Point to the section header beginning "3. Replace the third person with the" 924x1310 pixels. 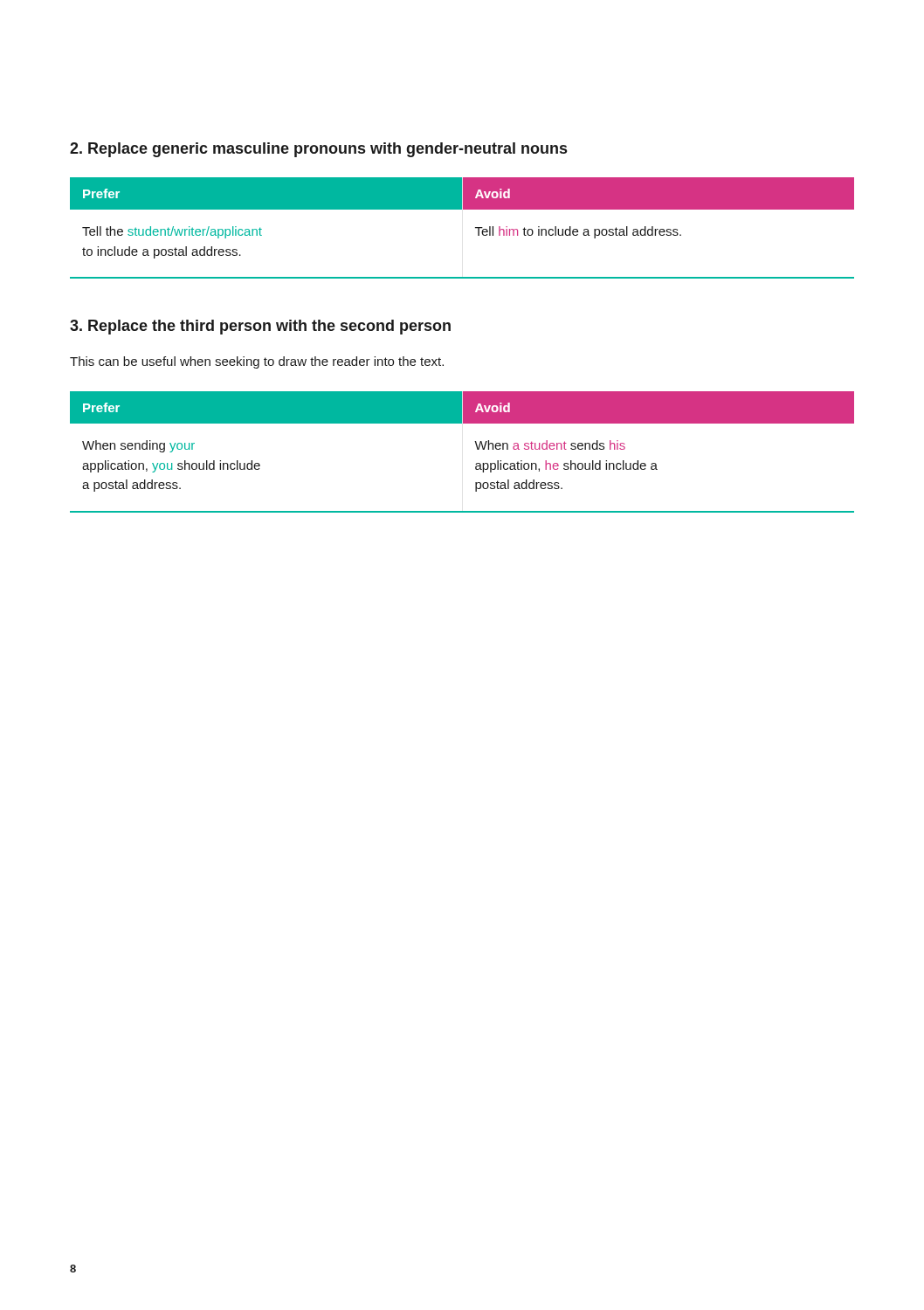(261, 326)
